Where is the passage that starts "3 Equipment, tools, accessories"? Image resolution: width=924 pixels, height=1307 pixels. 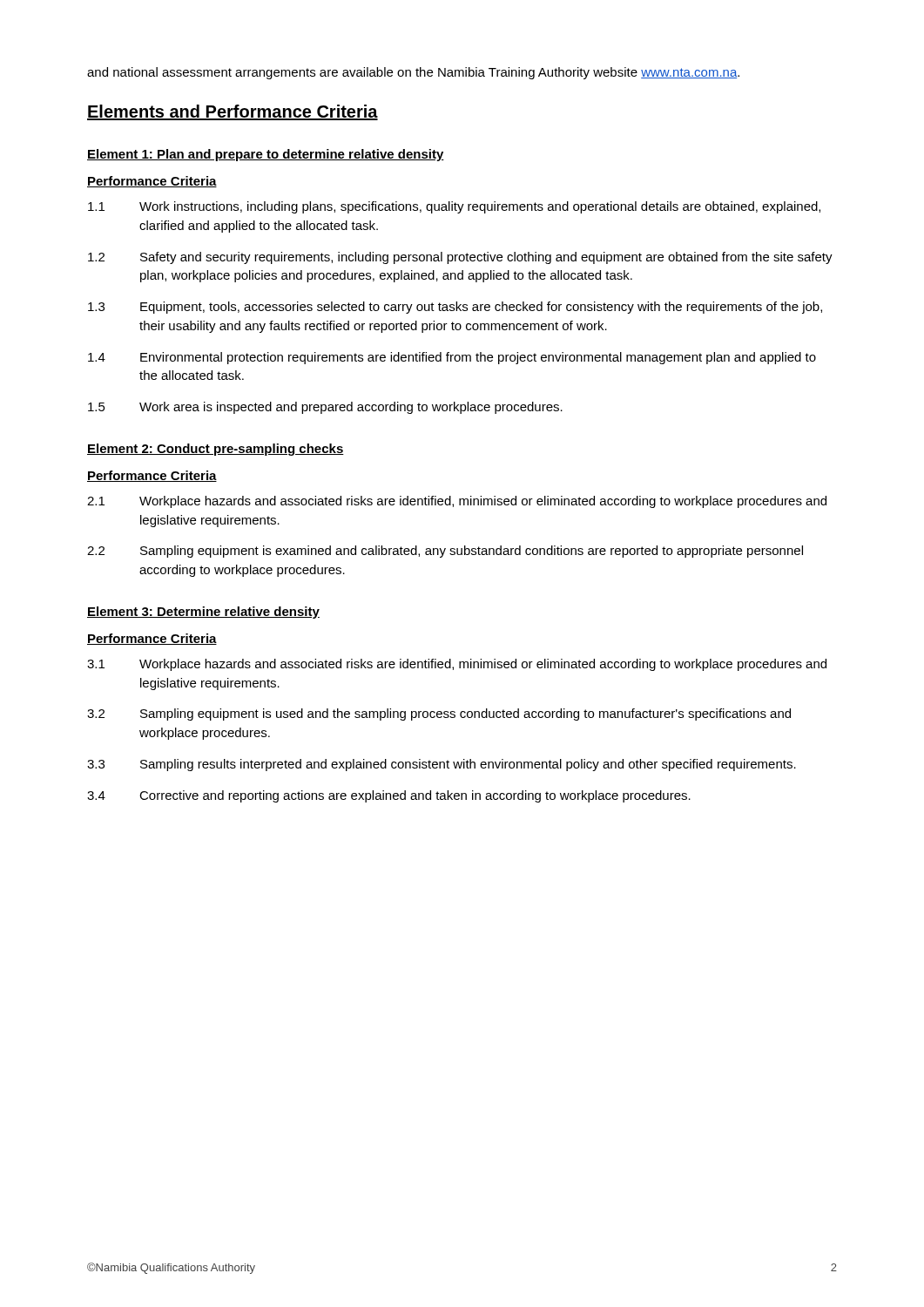pyautogui.click(x=462, y=316)
